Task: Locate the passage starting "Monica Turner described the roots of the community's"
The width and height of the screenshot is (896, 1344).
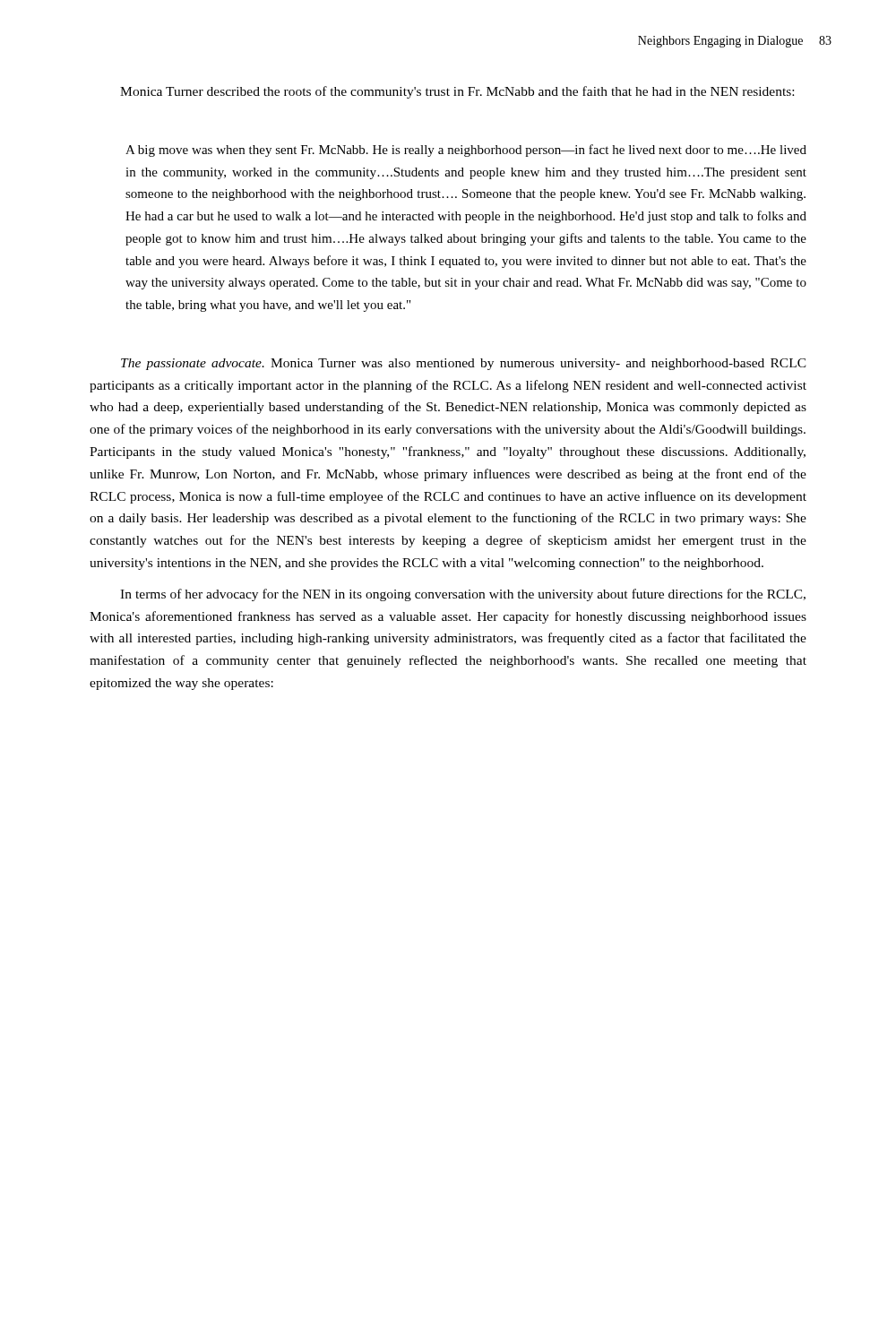Action: click(448, 92)
